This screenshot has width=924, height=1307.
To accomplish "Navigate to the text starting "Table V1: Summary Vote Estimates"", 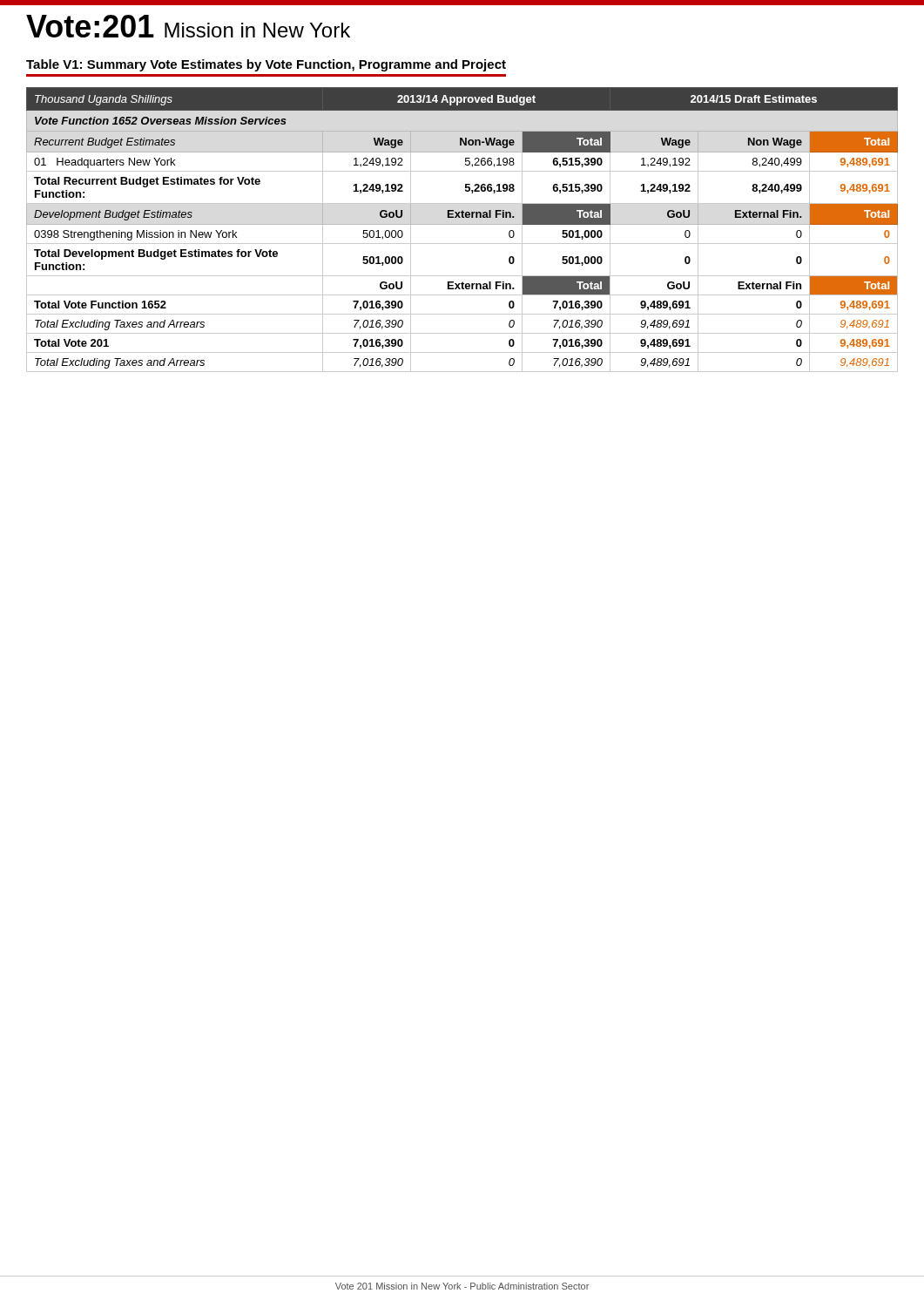I will pos(266,67).
